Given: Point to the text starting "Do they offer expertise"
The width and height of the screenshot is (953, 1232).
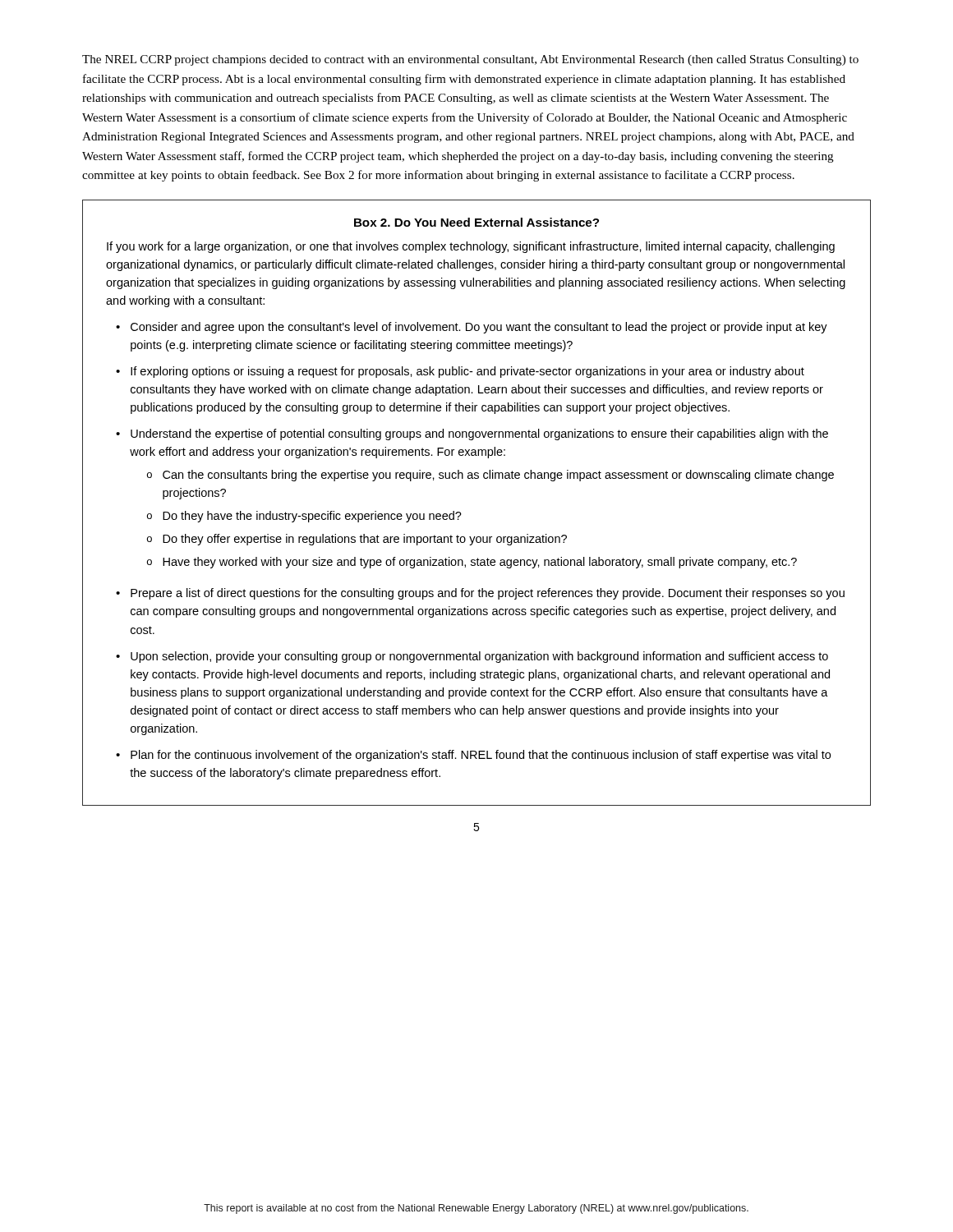Looking at the screenshot, I should [505, 539].
